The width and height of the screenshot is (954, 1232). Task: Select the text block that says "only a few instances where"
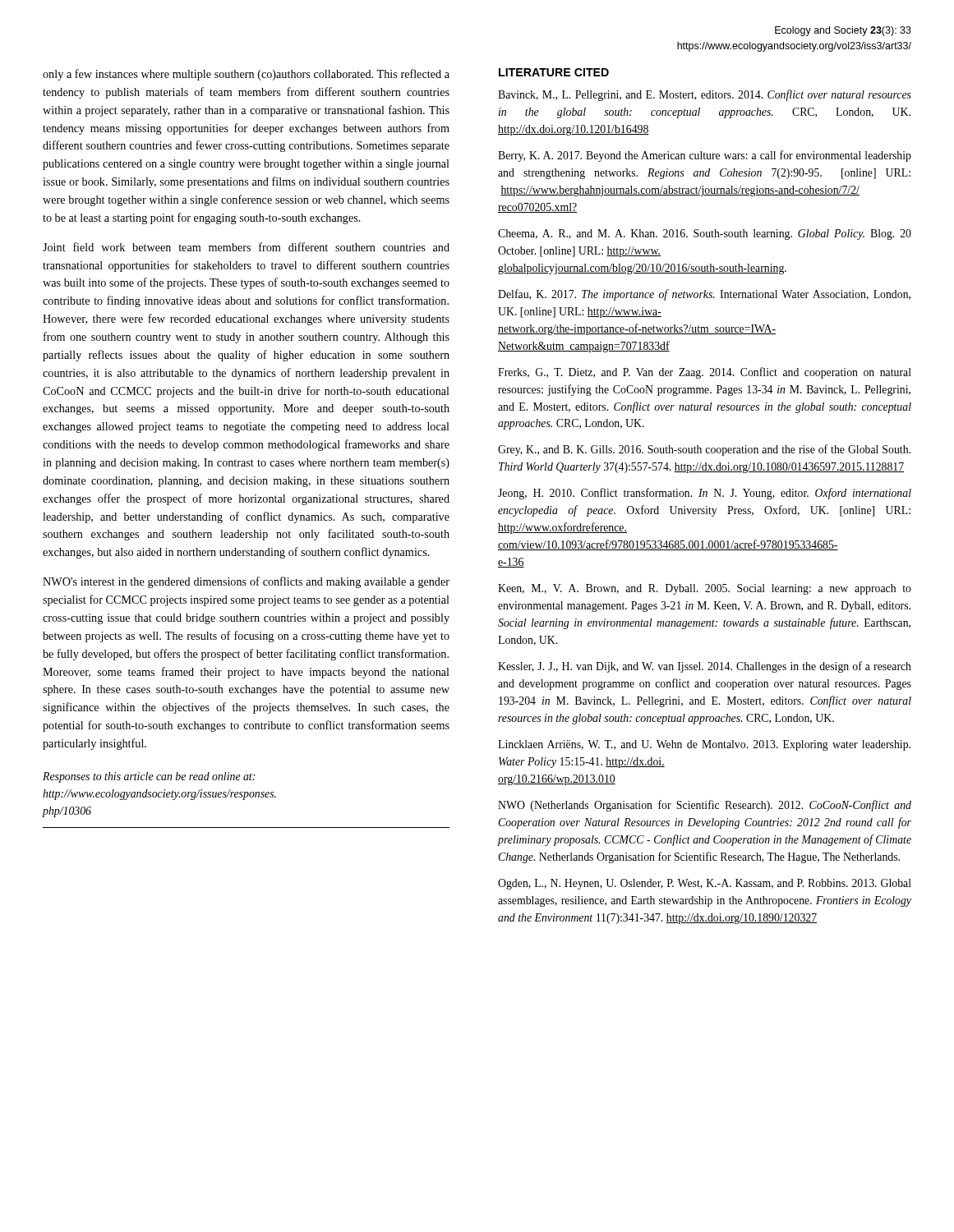pyautogui.click(x=246, y=146)
